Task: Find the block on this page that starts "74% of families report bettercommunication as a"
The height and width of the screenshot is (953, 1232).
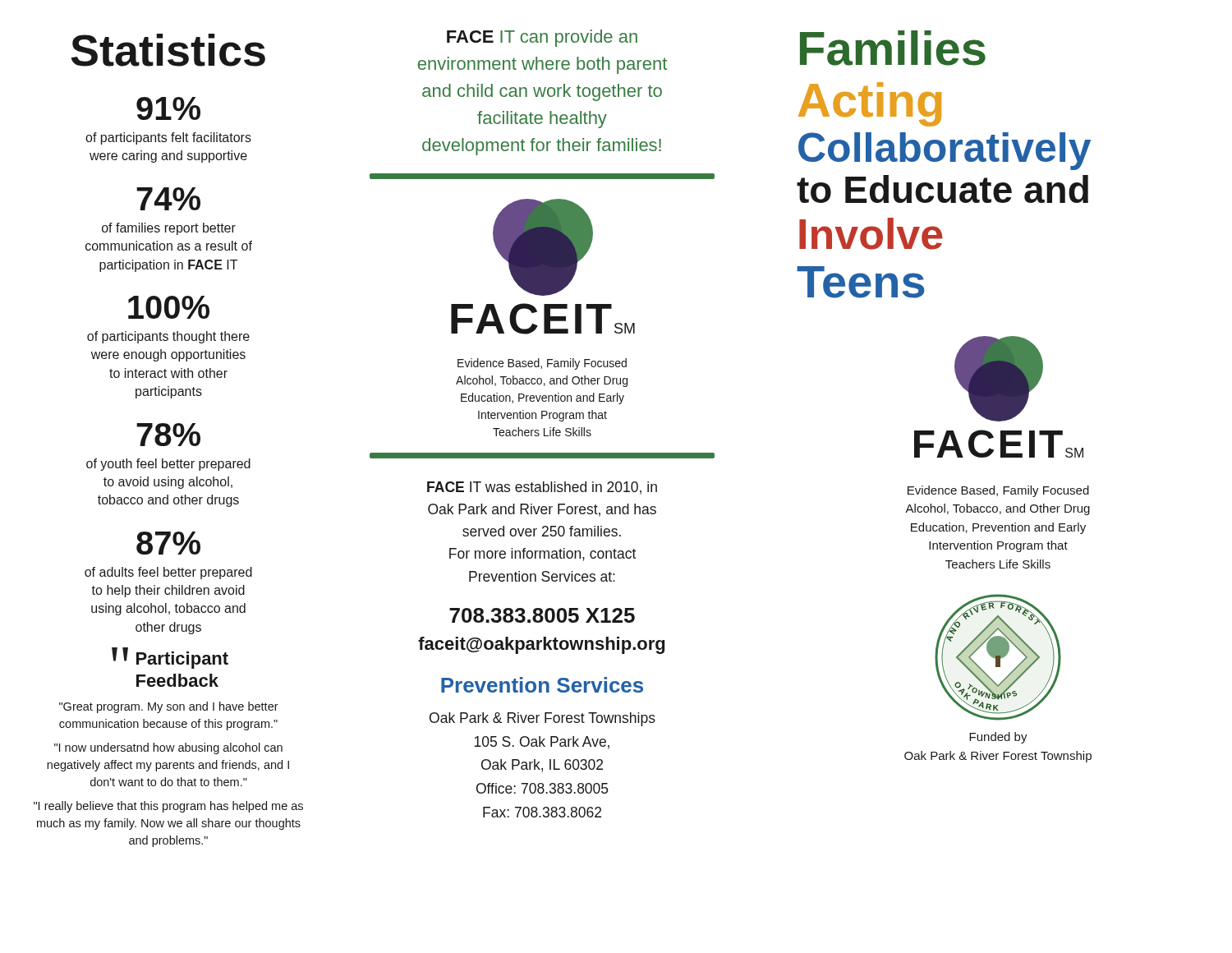Action: [168, 227]
